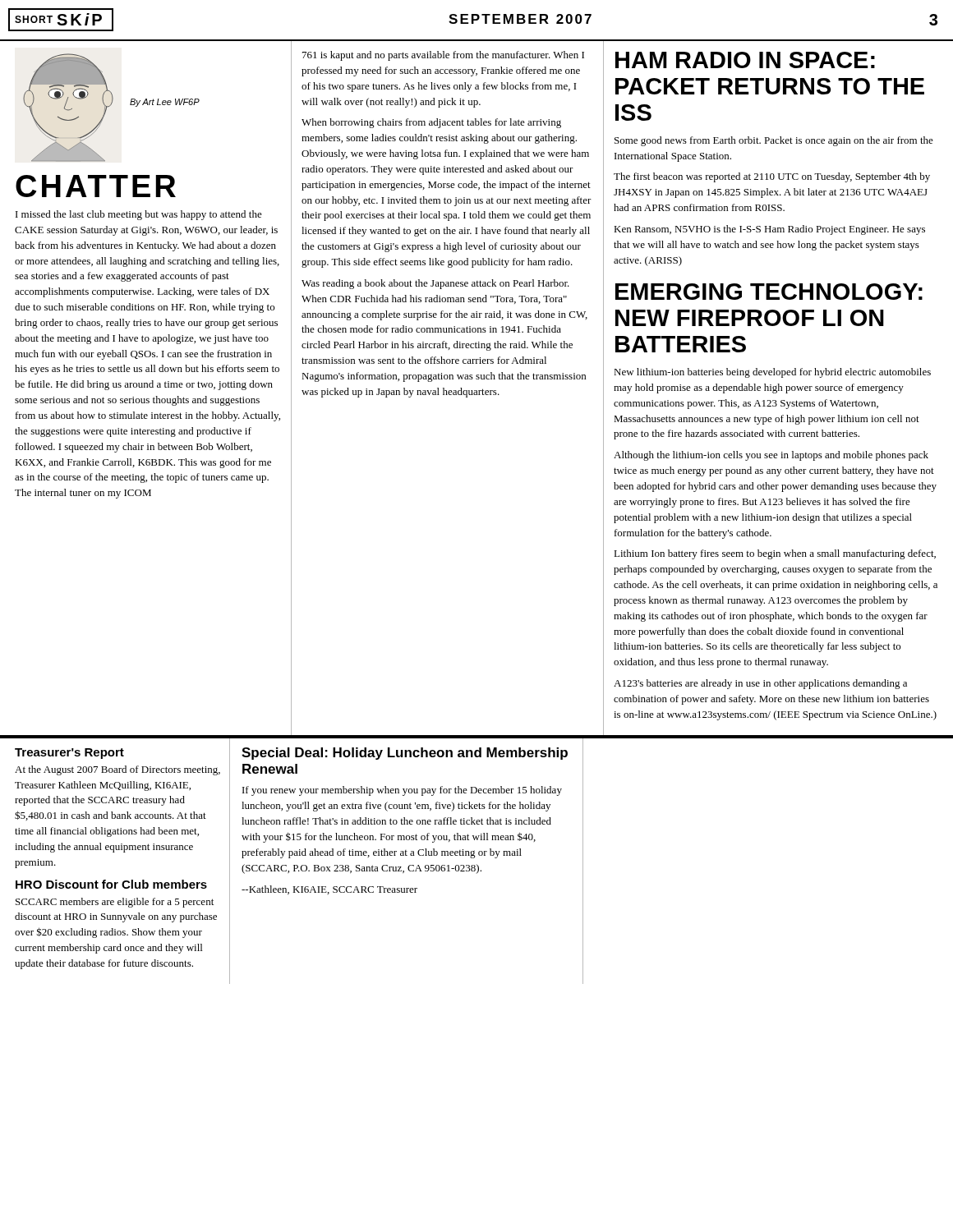953x1232 pixels.
Task: Find the illustration
Action: click(68, 105)
